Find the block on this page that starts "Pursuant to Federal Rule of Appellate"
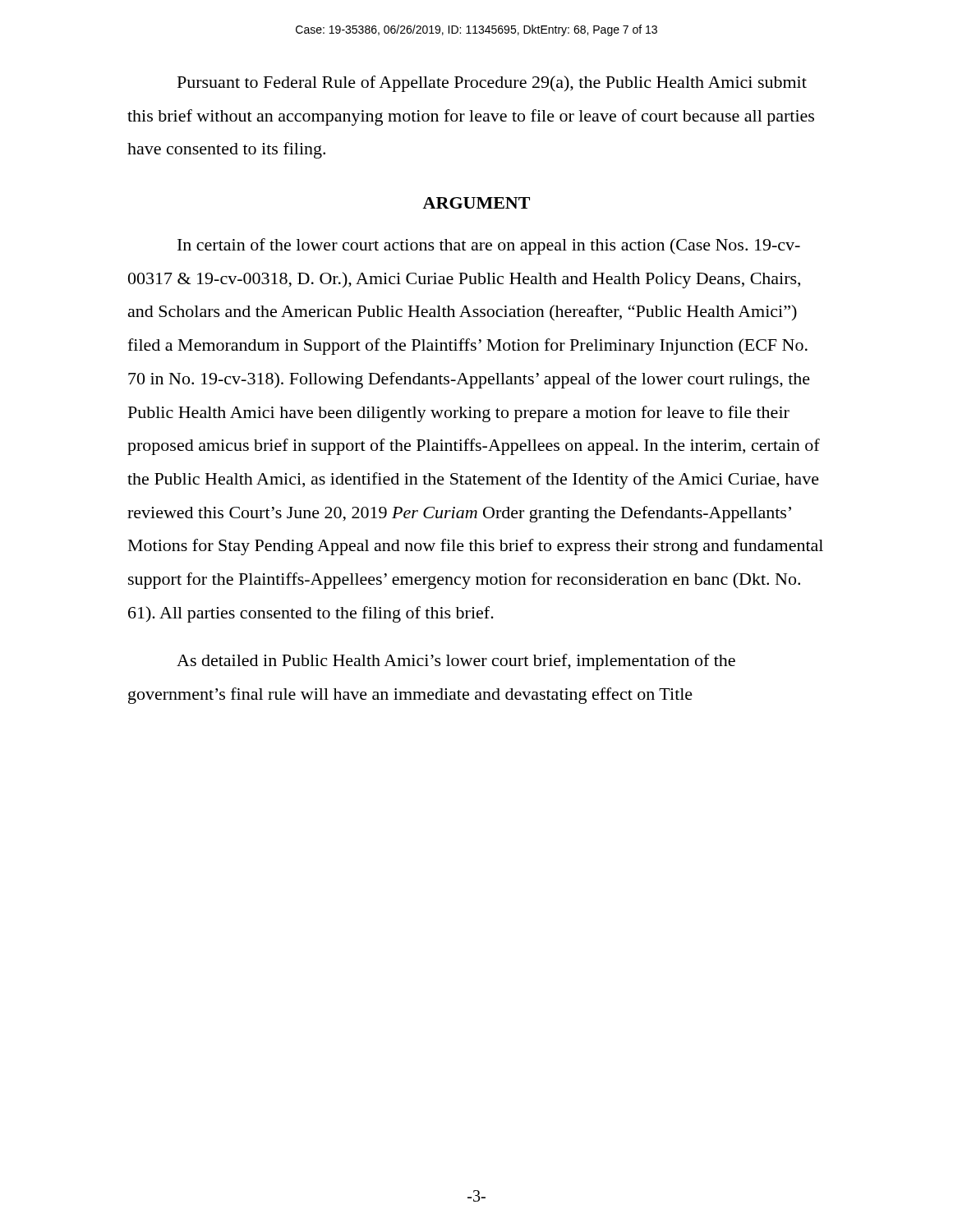 (471, 115)
